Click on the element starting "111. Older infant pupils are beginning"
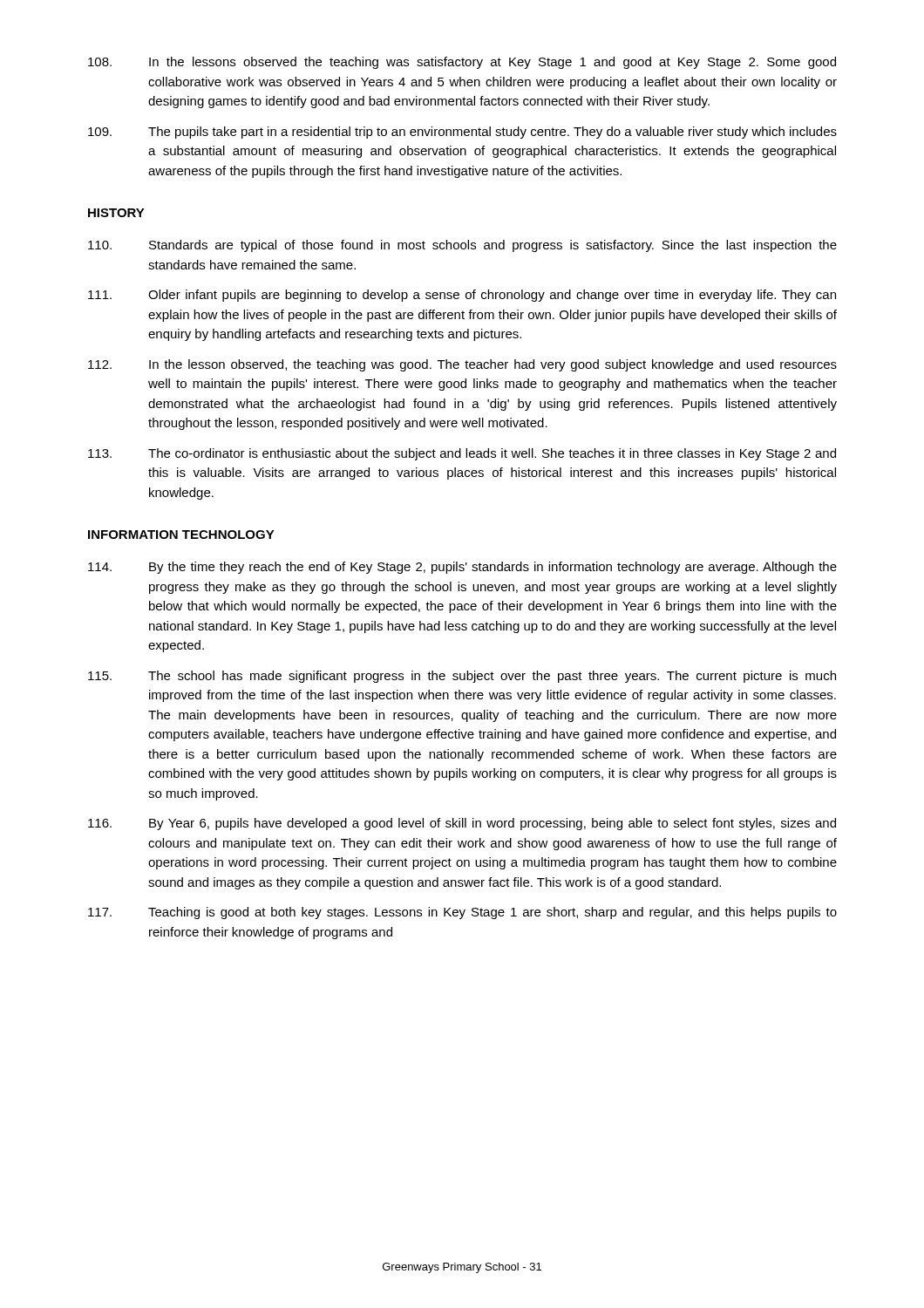 [x=462, y=315]
